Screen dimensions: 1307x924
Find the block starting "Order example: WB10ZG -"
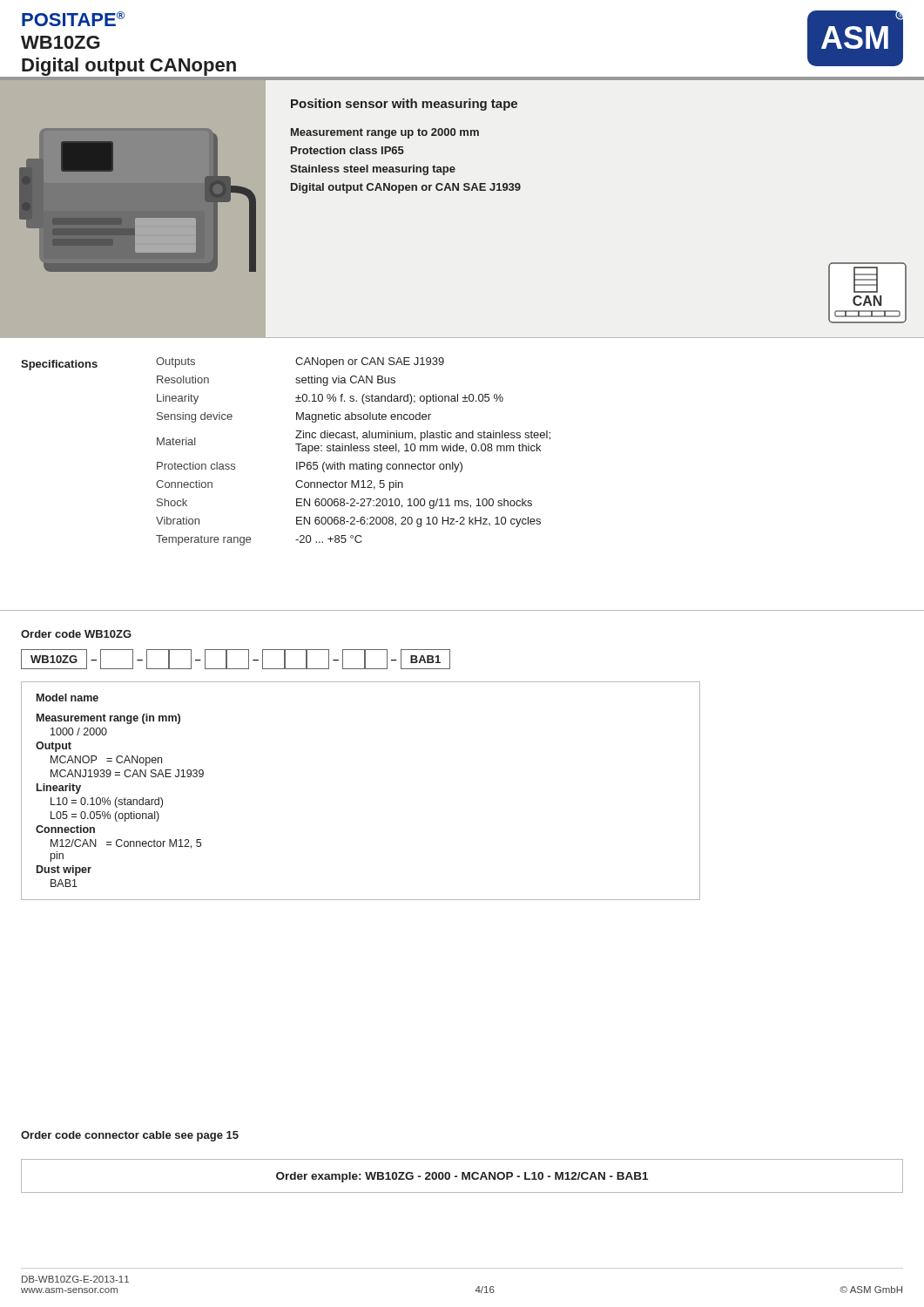462,1176
